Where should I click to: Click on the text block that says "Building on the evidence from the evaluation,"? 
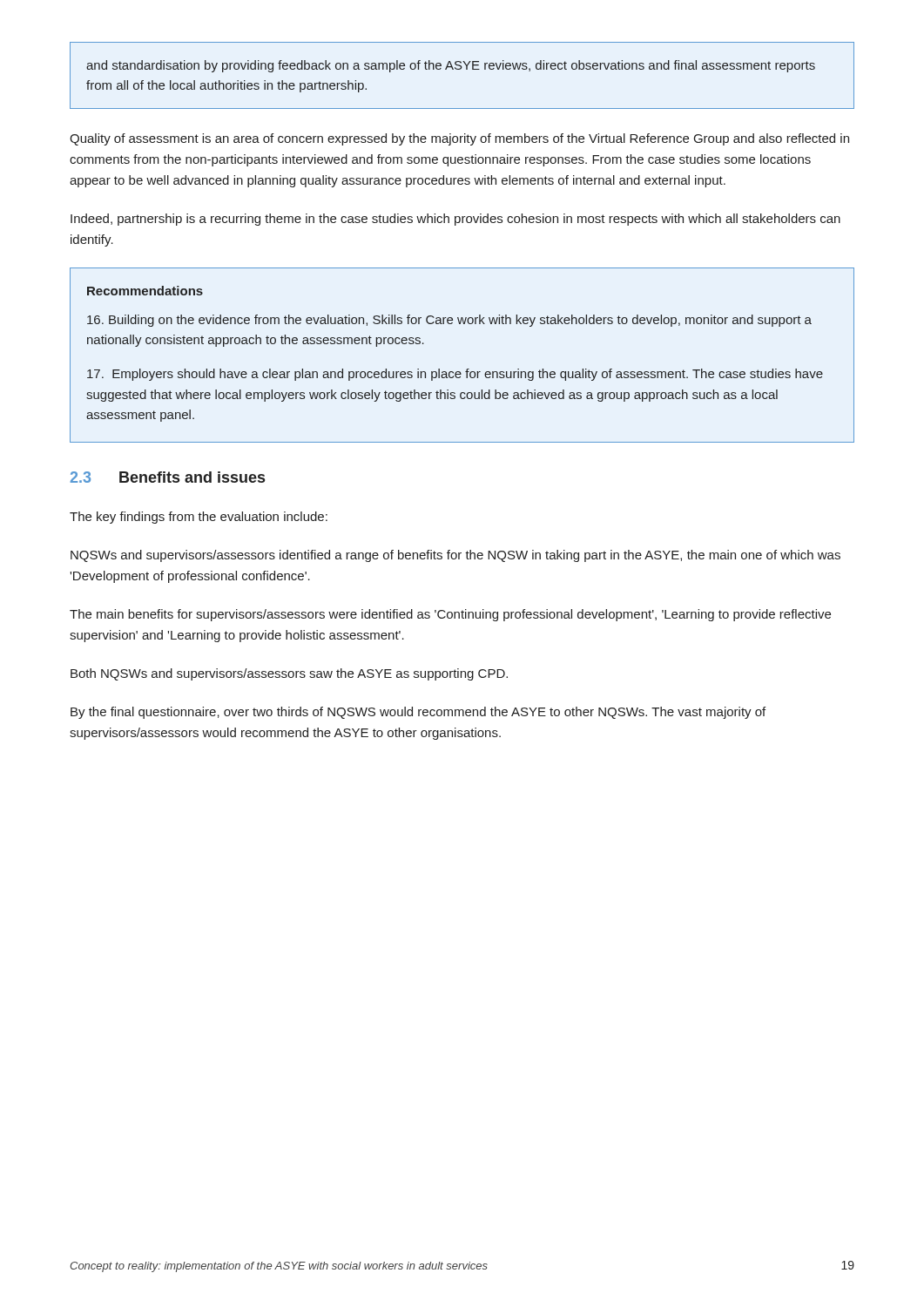(x=449, y=329)
